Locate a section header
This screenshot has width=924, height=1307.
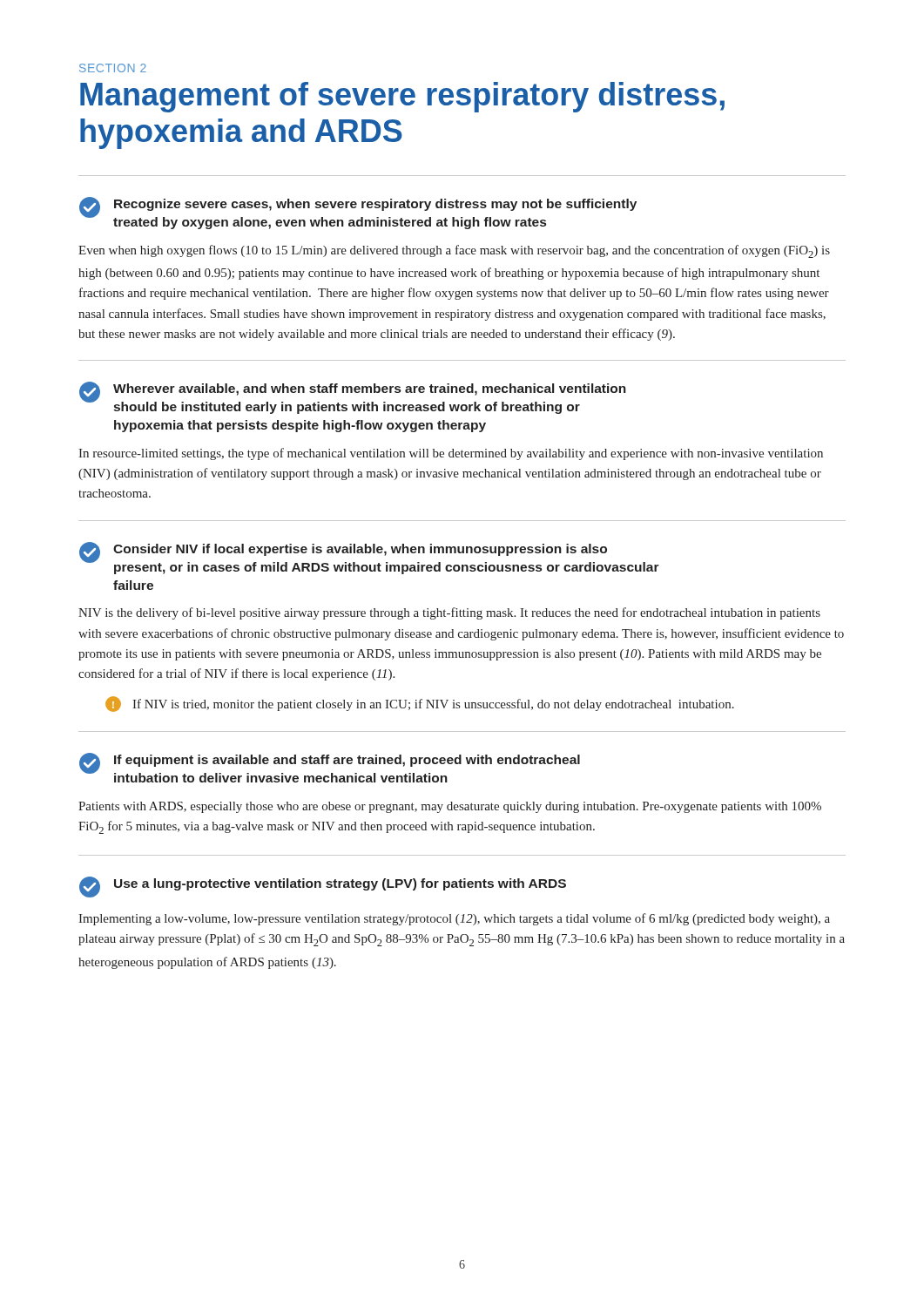113,68
